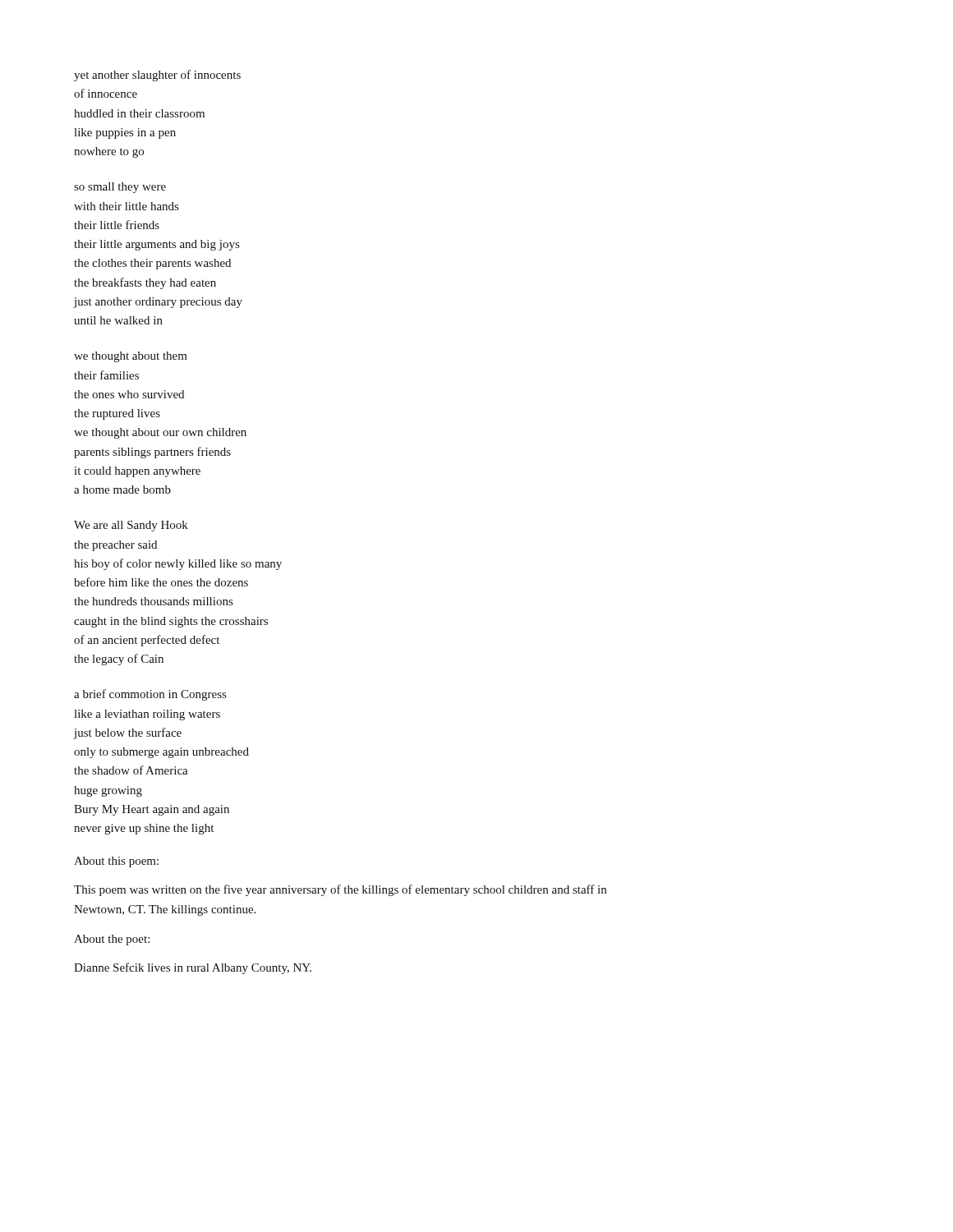Click the passage that begins "we thought about them"
Image resolution: width=953 pixels, height=1232 pixels.
click(x=131, y=357)
